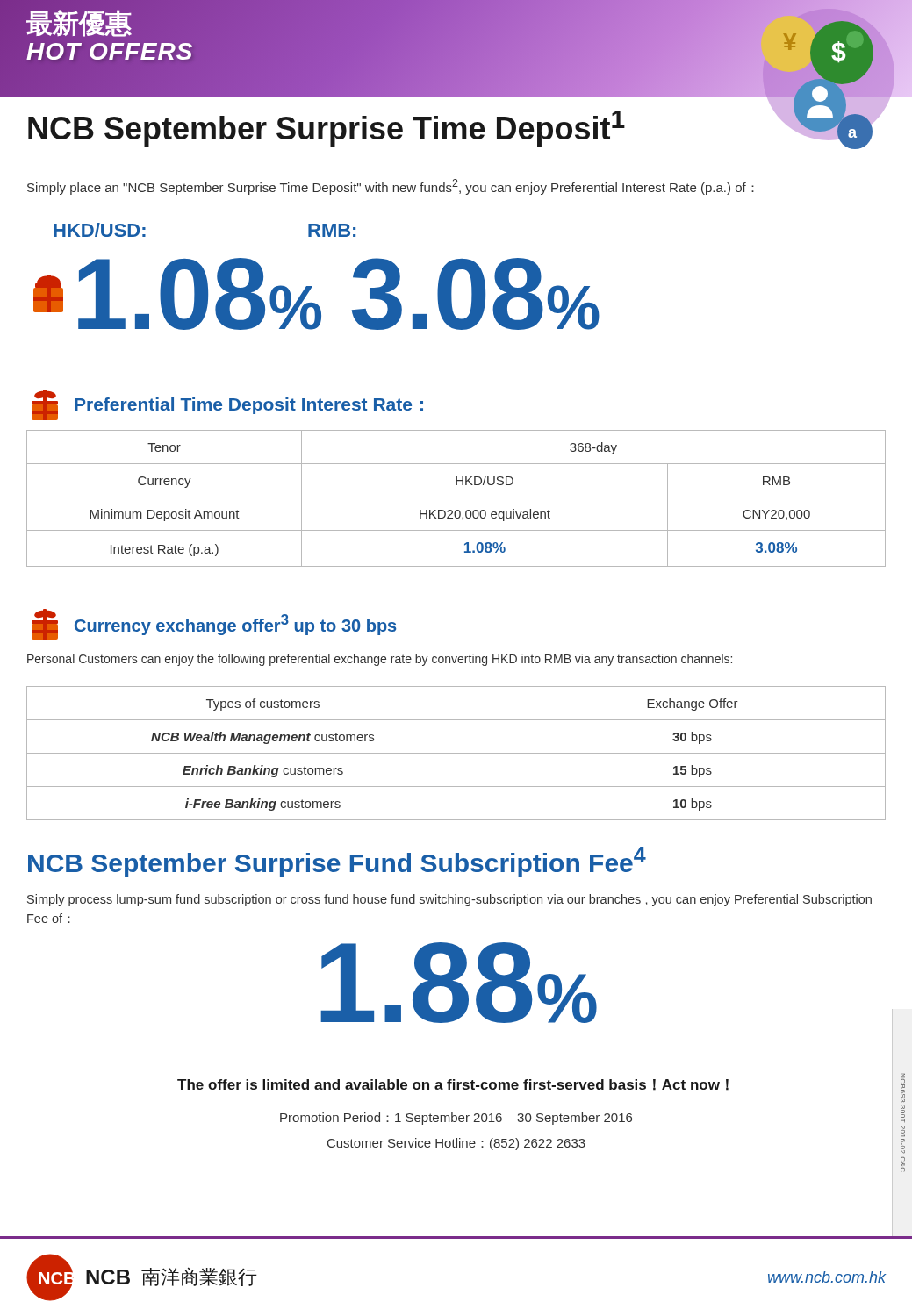Viewport: 912px width, 1316px height.
Task: Navigate to the passage starting "Personal Customers can enjoy"
Action: 380,659
